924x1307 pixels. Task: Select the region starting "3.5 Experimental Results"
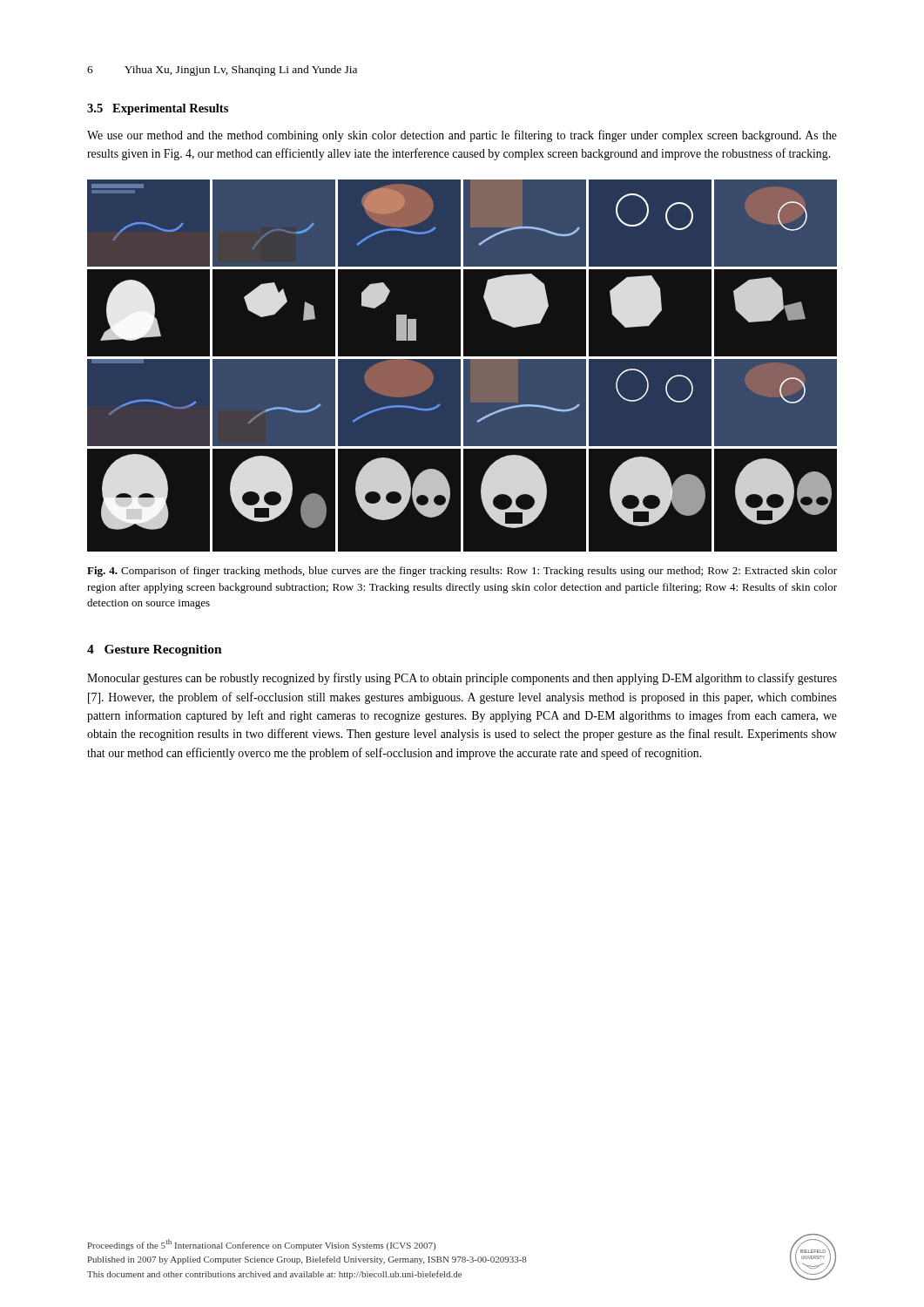click(x=158, y=108)
